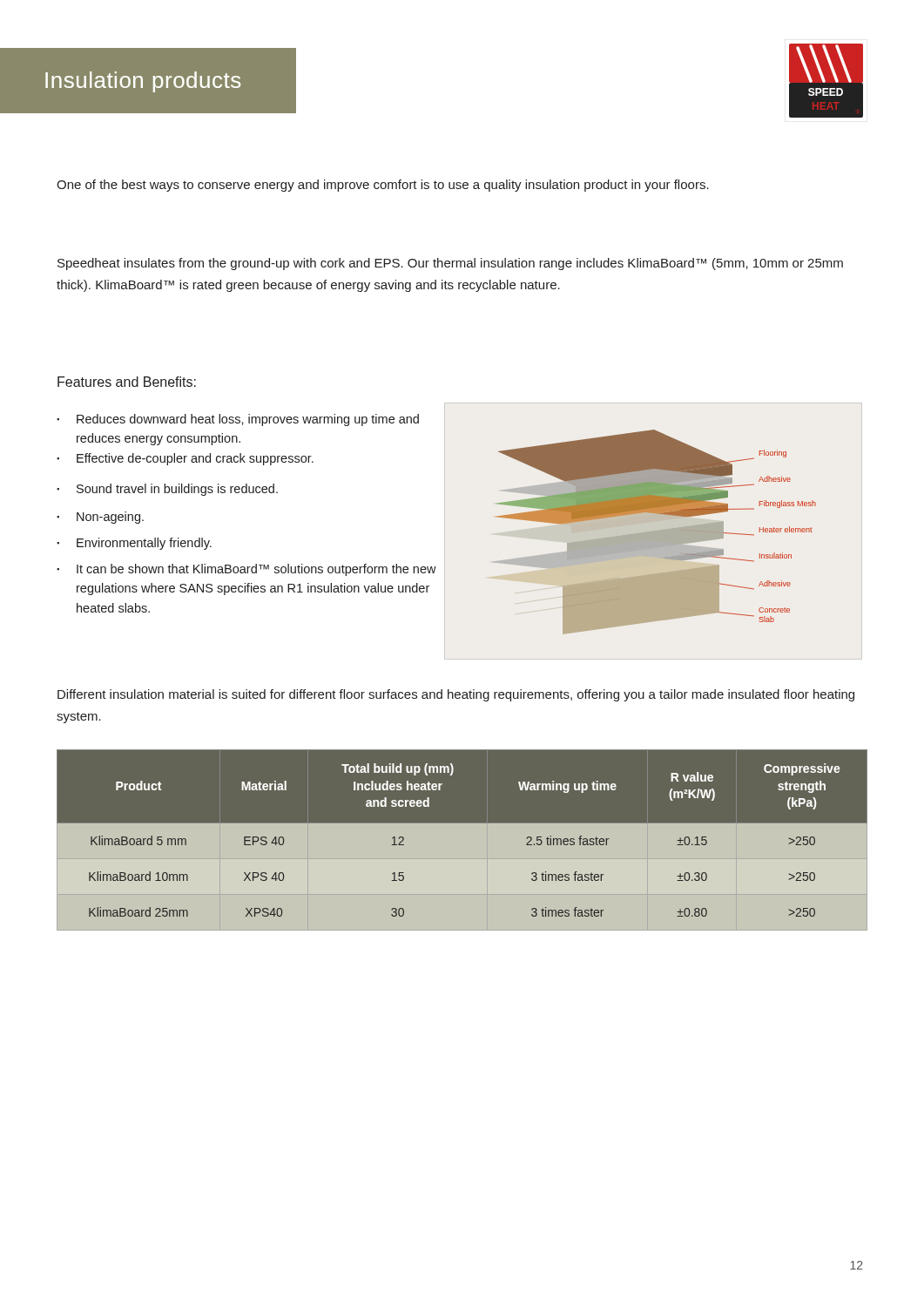924x1307 pixels.
Task: Click on the region starting "▪ It can be shown that"
Action: point(248,589)
